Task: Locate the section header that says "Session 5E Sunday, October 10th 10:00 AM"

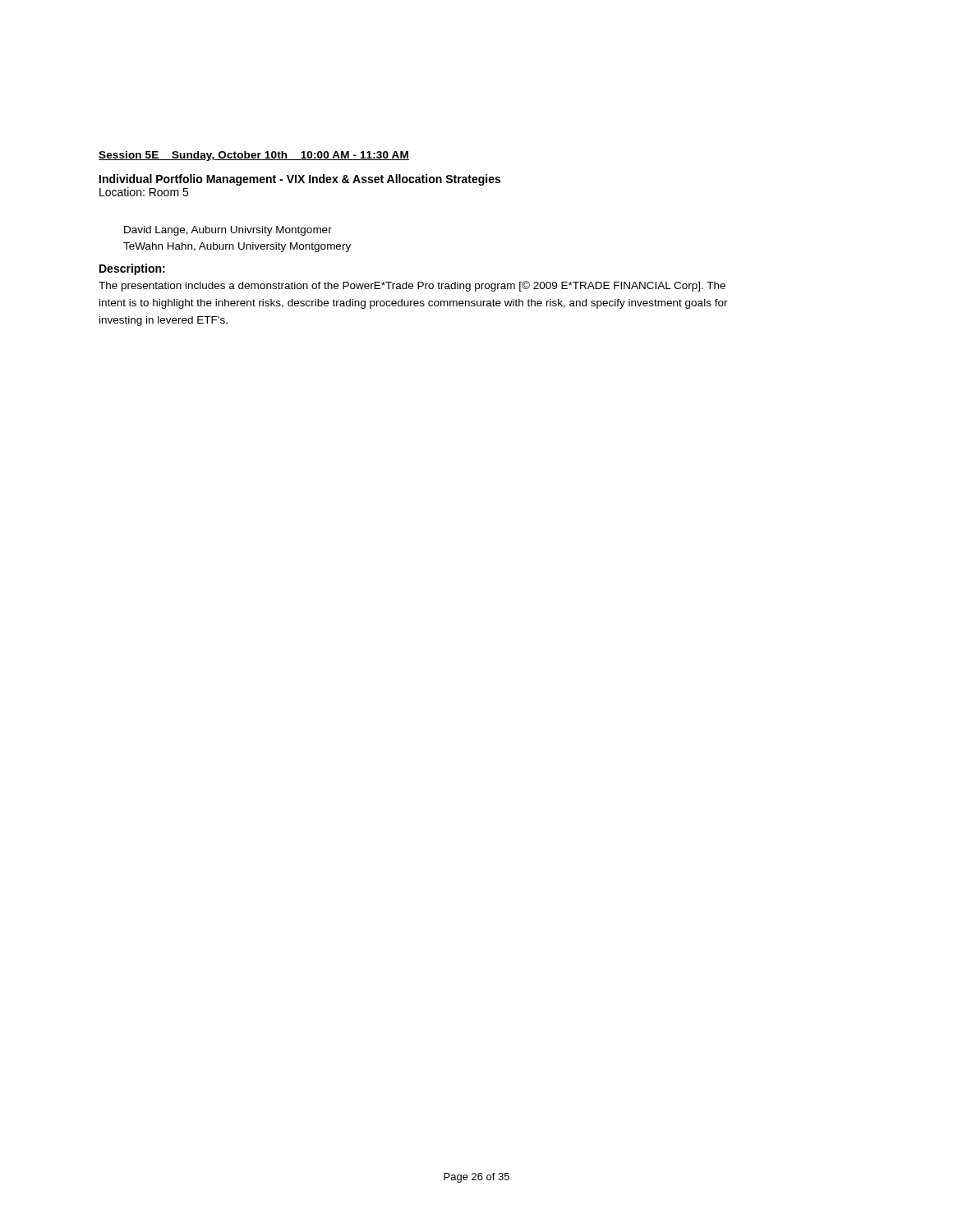Action: (x=254, y=155)
